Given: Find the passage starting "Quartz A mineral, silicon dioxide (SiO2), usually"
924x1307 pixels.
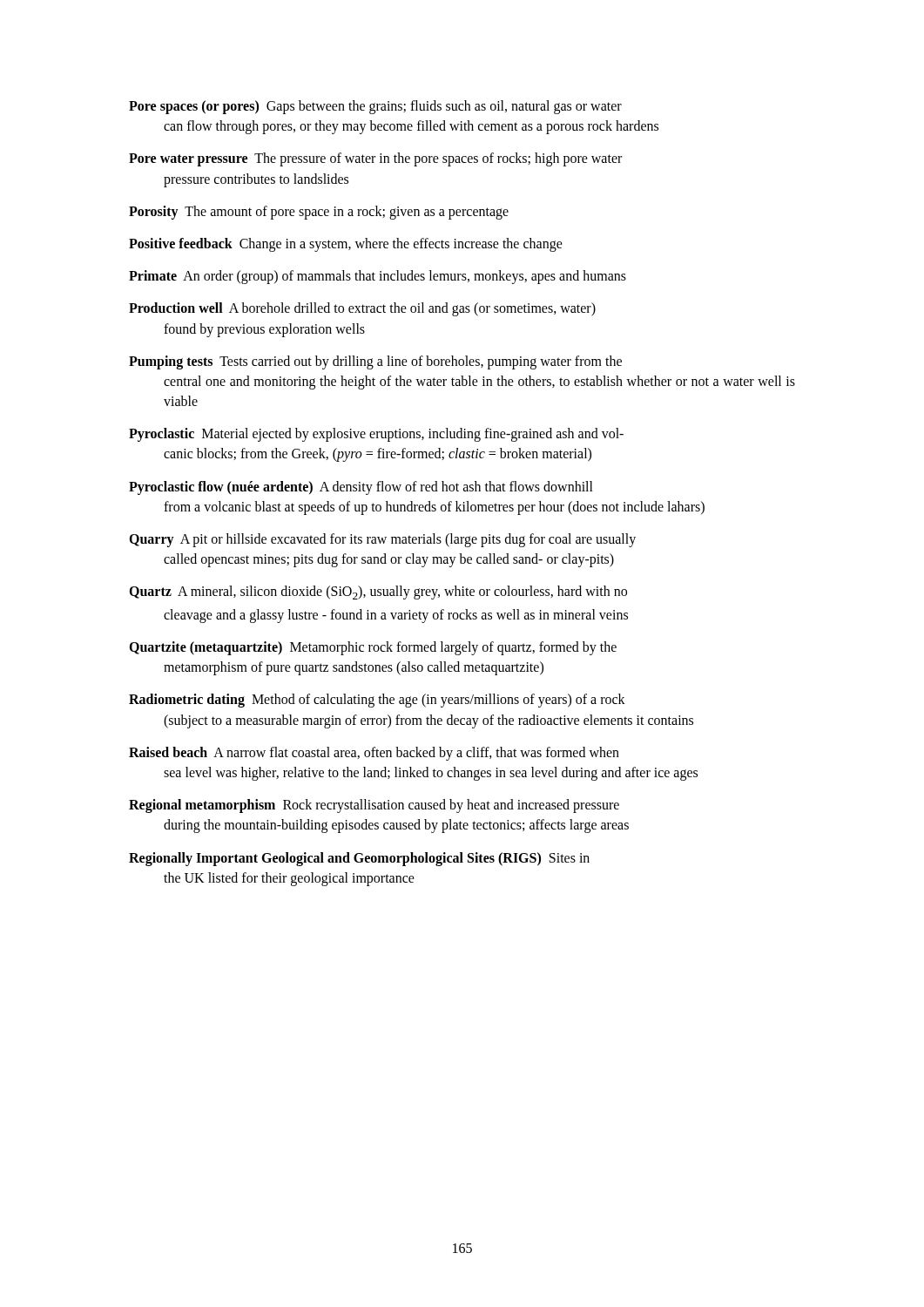Looking at the screenshot, I should (462, 603).
